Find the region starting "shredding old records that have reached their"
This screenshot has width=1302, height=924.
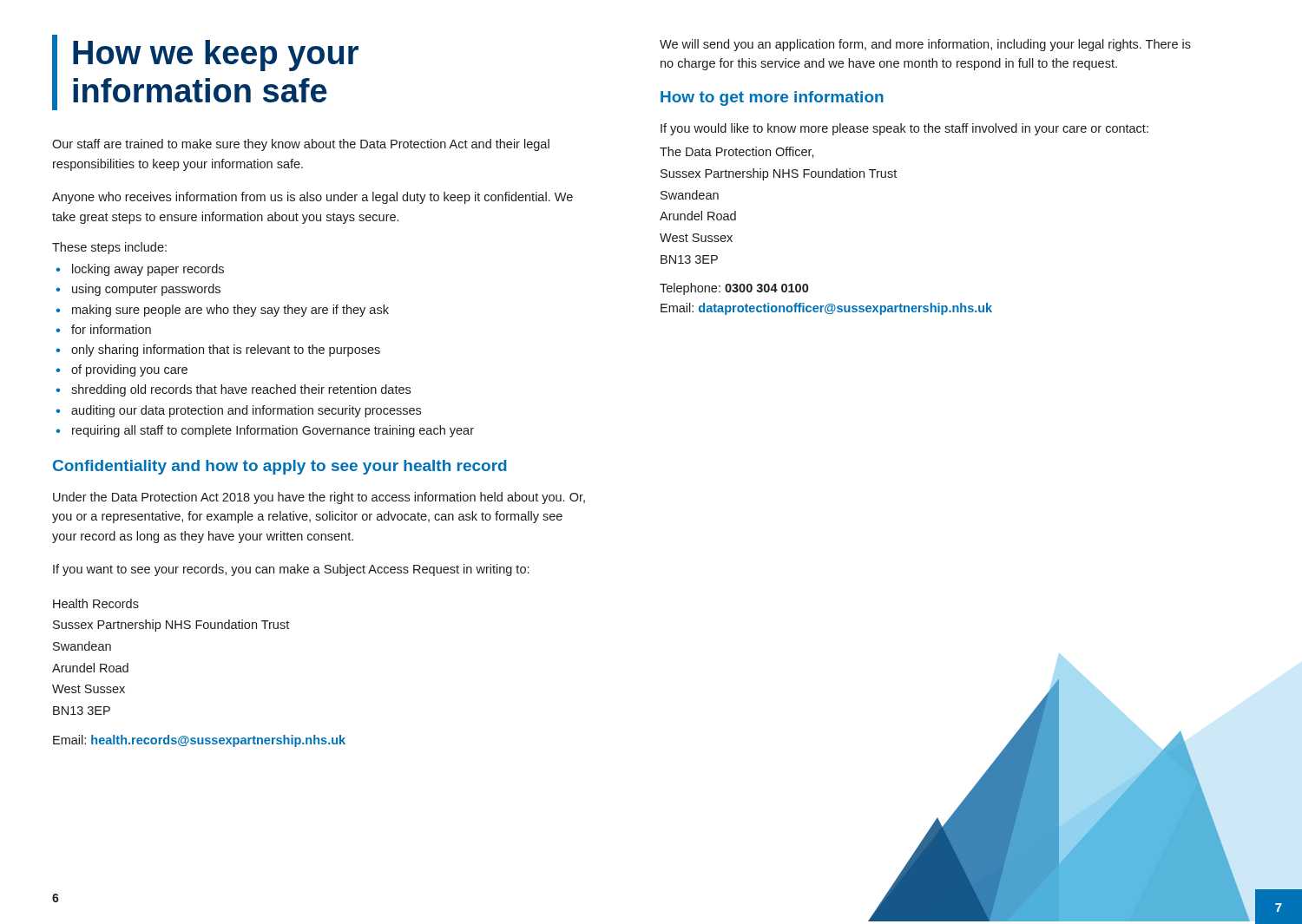241,390
